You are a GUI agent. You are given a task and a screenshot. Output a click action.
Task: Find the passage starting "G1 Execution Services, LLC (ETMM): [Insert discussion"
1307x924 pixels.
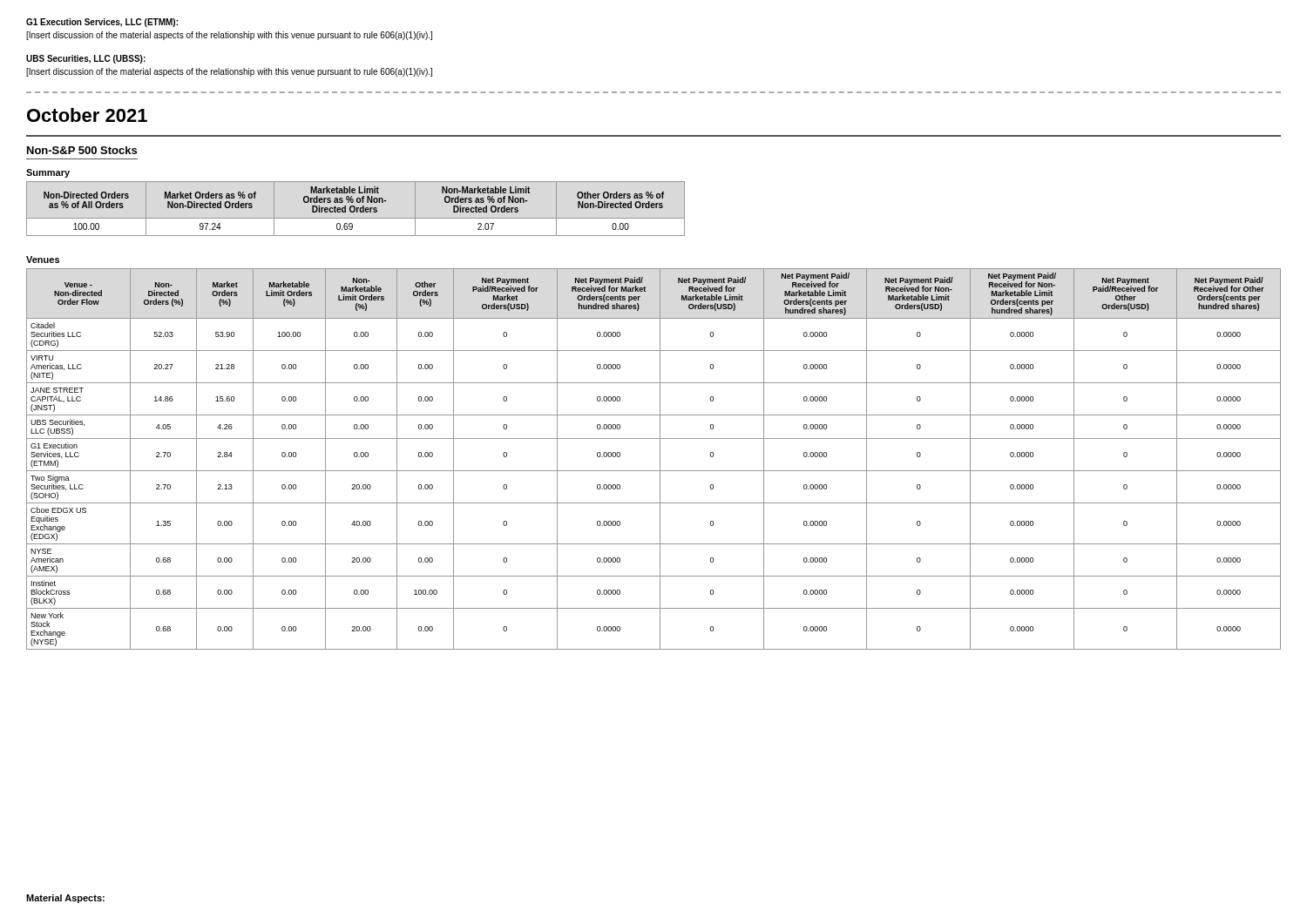(230, 29)
